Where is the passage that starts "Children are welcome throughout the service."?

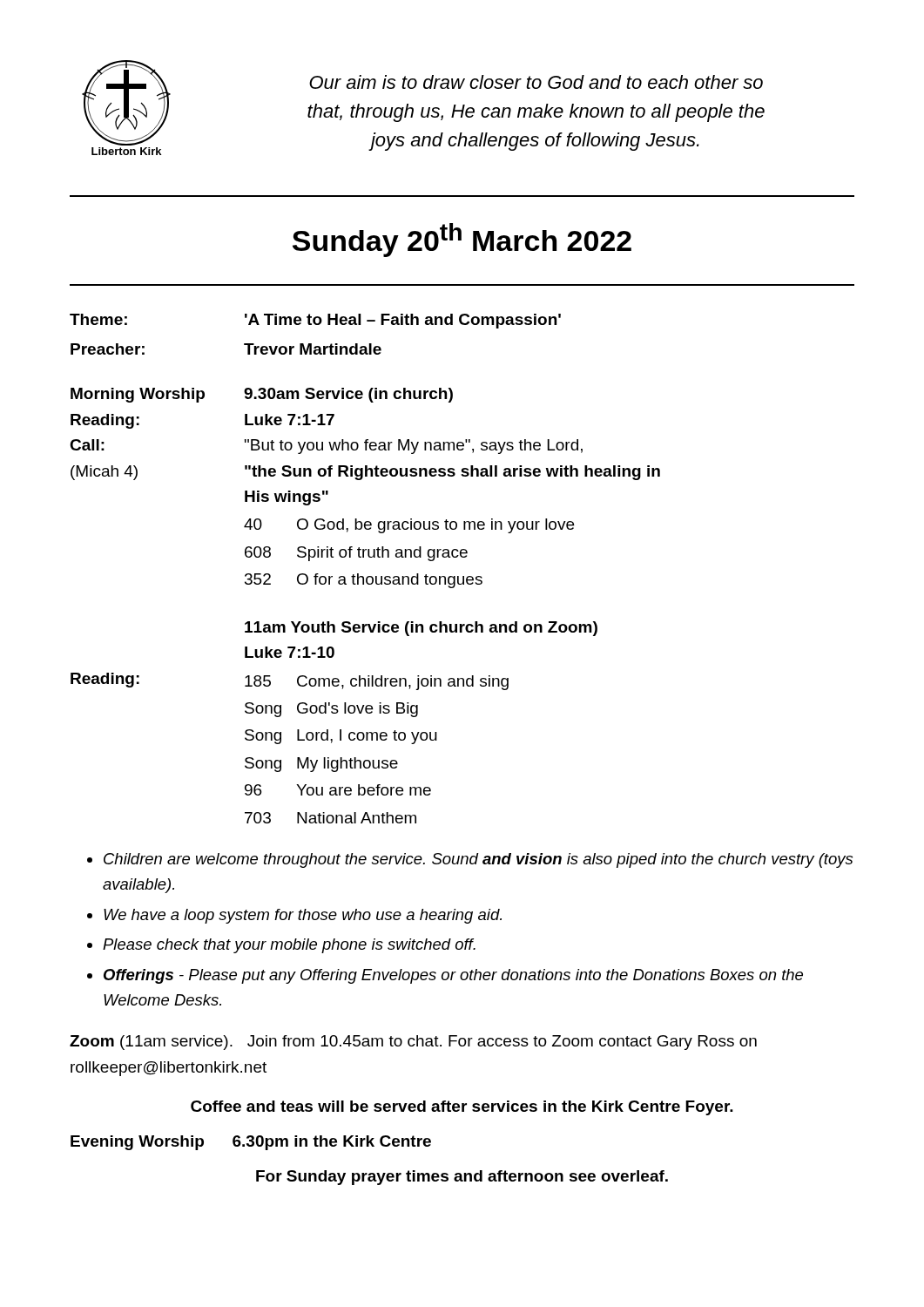pyautogui.click(x=478, y=871)
